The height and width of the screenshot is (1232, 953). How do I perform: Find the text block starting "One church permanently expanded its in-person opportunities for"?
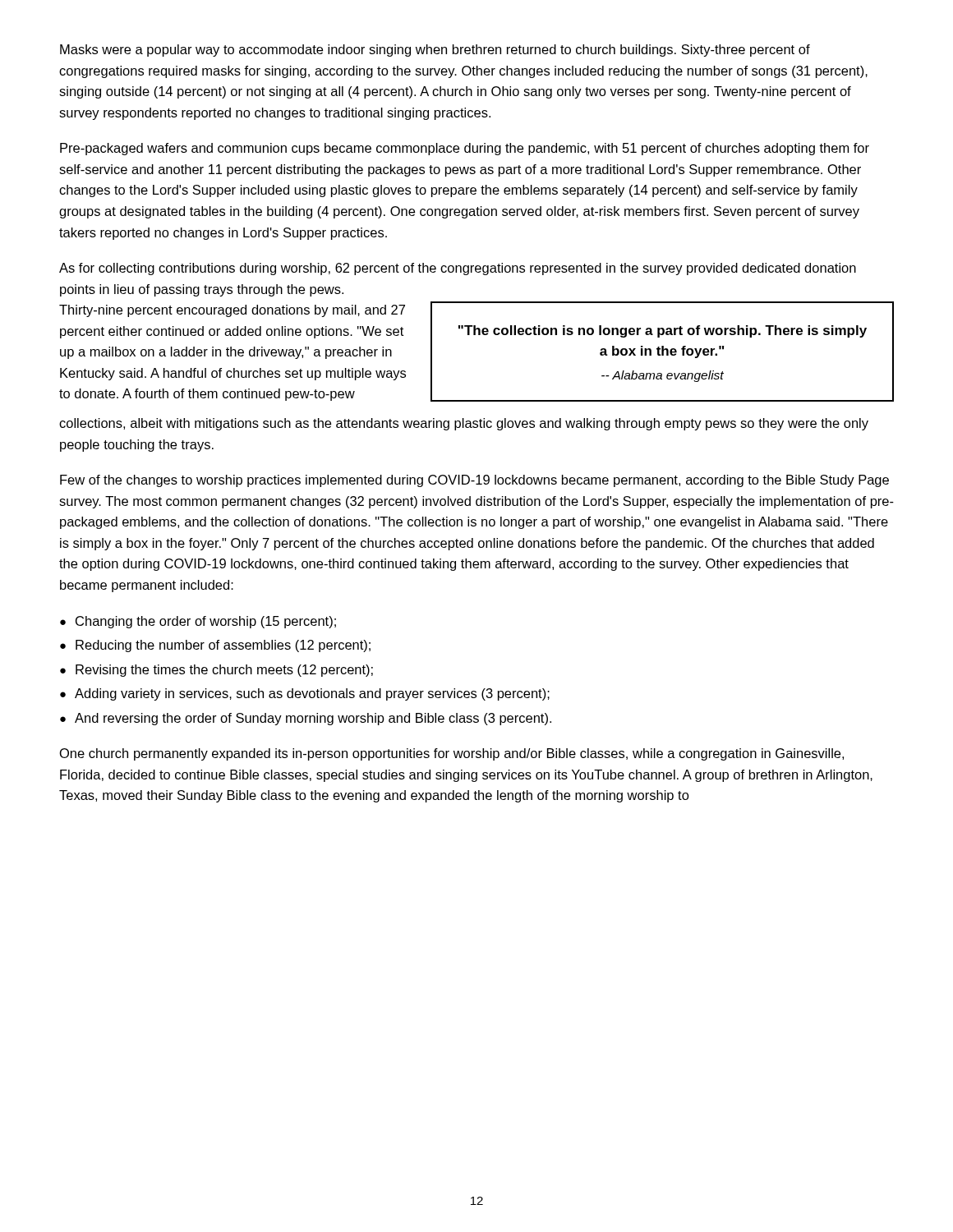click(466, 774)
